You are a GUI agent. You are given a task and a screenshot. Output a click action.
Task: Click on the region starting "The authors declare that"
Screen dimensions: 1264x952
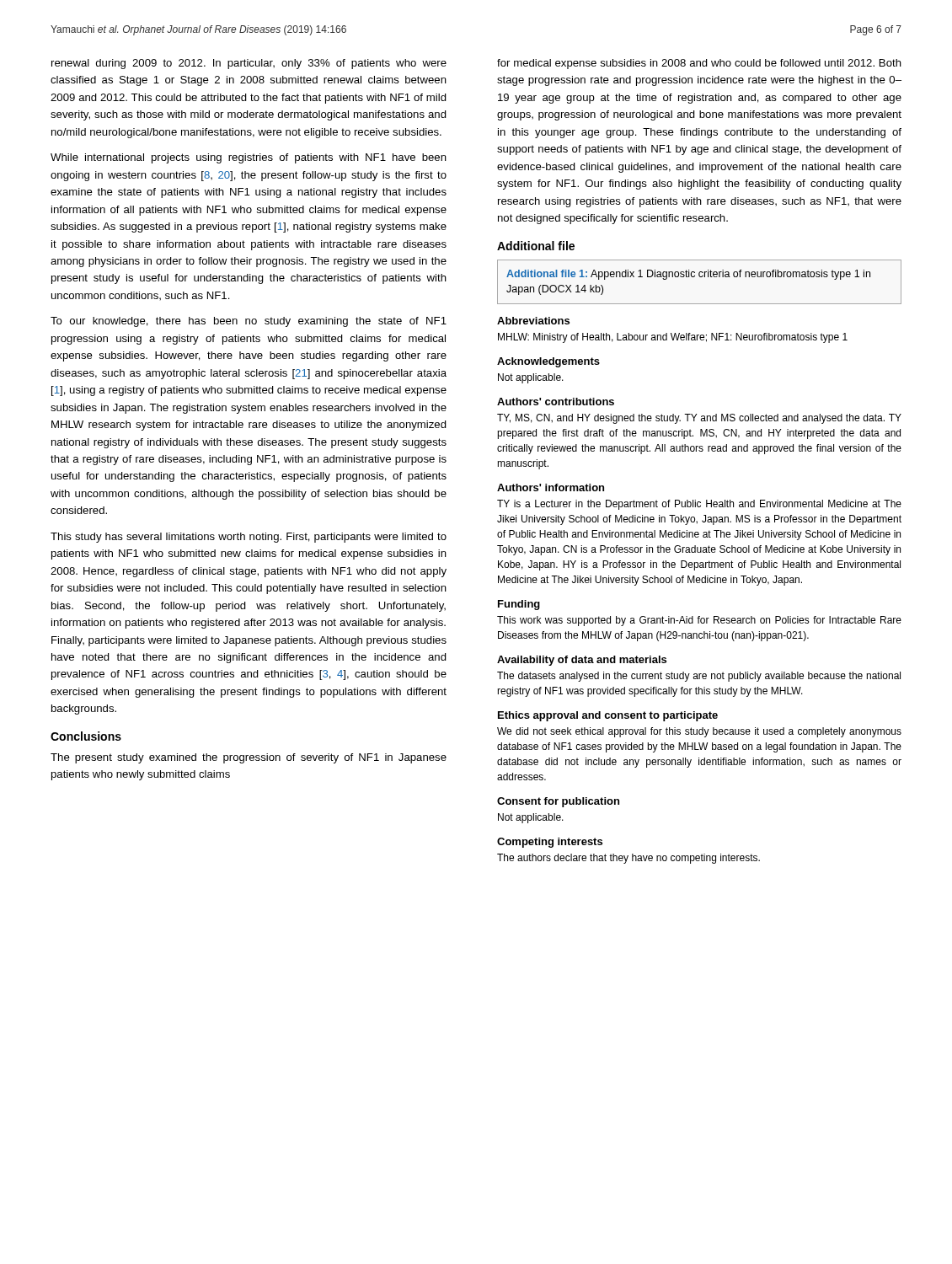click(699, 858)
